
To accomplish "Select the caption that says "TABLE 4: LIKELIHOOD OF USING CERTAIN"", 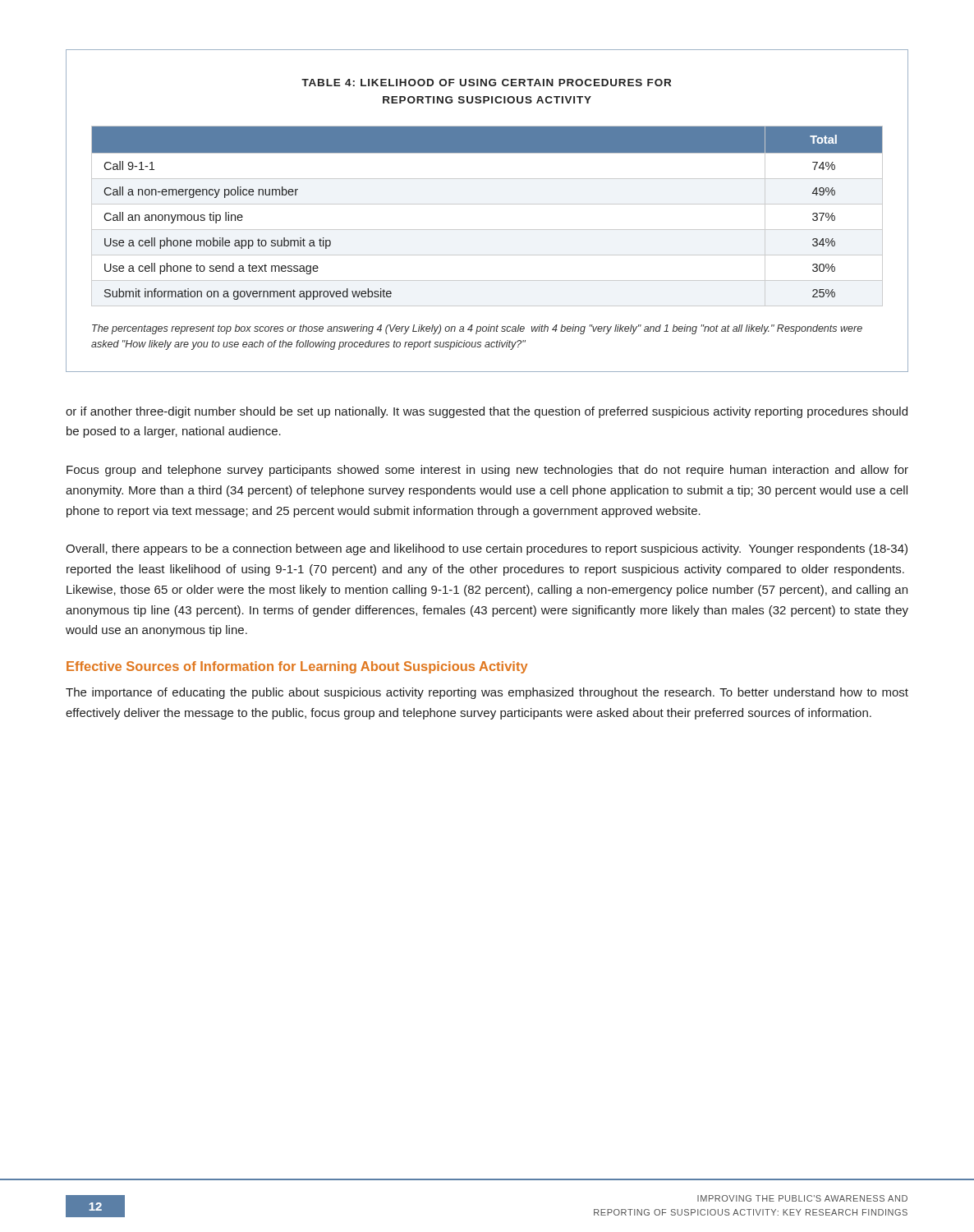I will pyautogui.click(x=487, y=91).
